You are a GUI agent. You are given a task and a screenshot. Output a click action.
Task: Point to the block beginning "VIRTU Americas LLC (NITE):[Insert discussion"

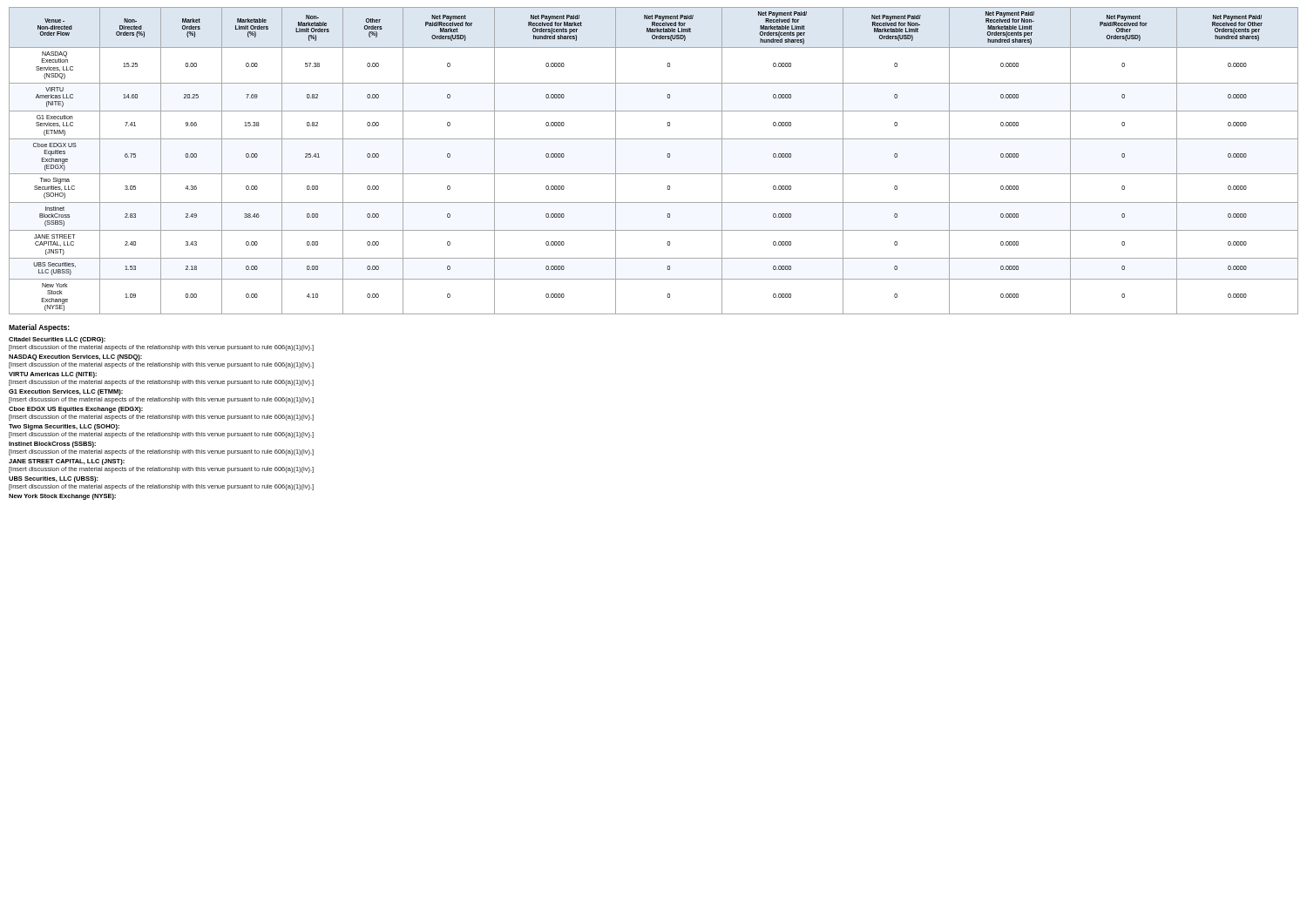[x=161, y=378]
